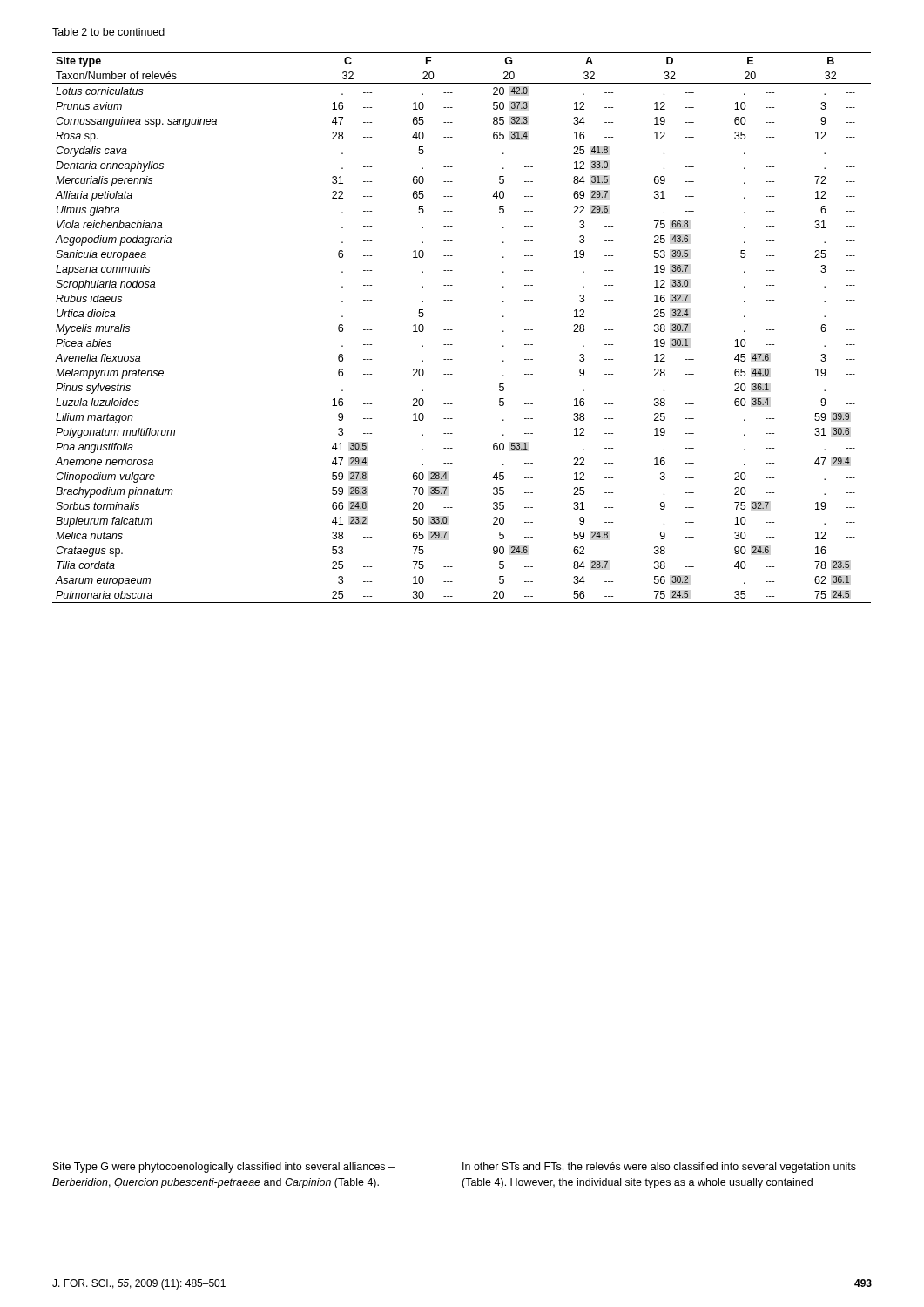This screenshot has width=924, height=1307.
Task: Locate the table with the text "Polygonatum multiflorum"
Action: tap(462, 328)
